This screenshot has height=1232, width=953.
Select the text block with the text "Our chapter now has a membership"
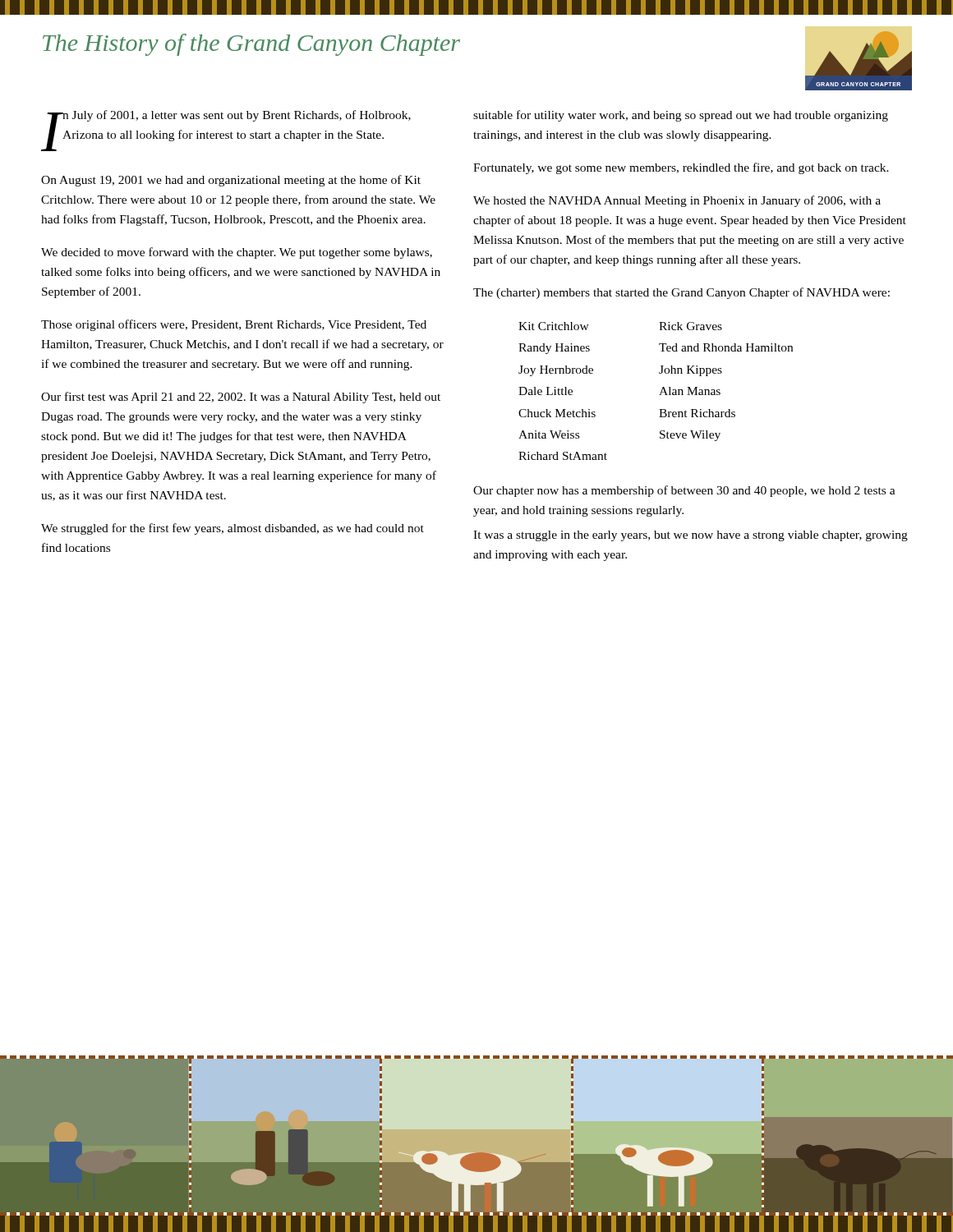click(x=684, y=499)
